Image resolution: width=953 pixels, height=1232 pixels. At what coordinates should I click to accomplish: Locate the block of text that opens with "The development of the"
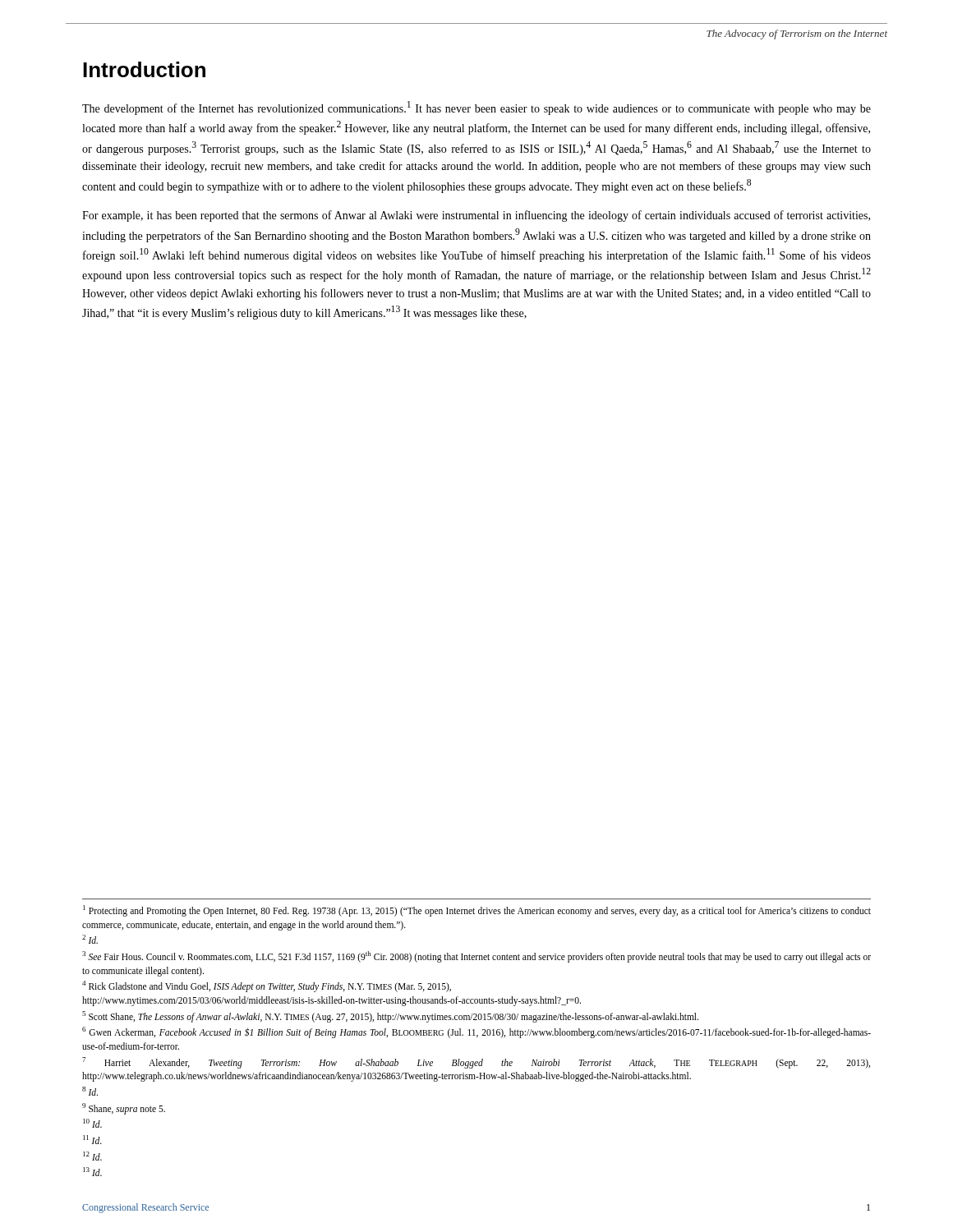click(476, 146)
